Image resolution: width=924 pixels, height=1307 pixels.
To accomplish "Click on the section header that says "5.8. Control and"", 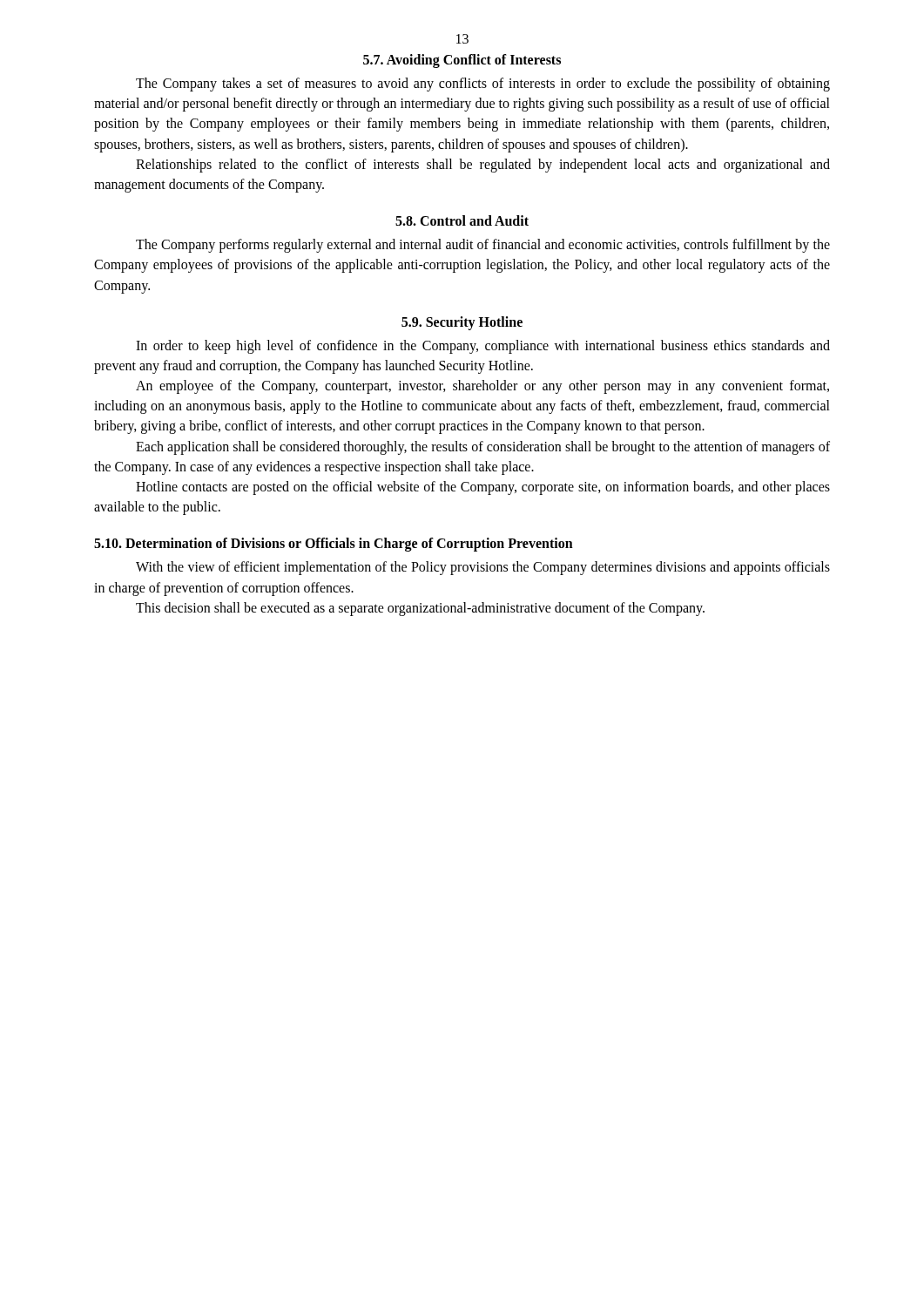I will 462,221.
